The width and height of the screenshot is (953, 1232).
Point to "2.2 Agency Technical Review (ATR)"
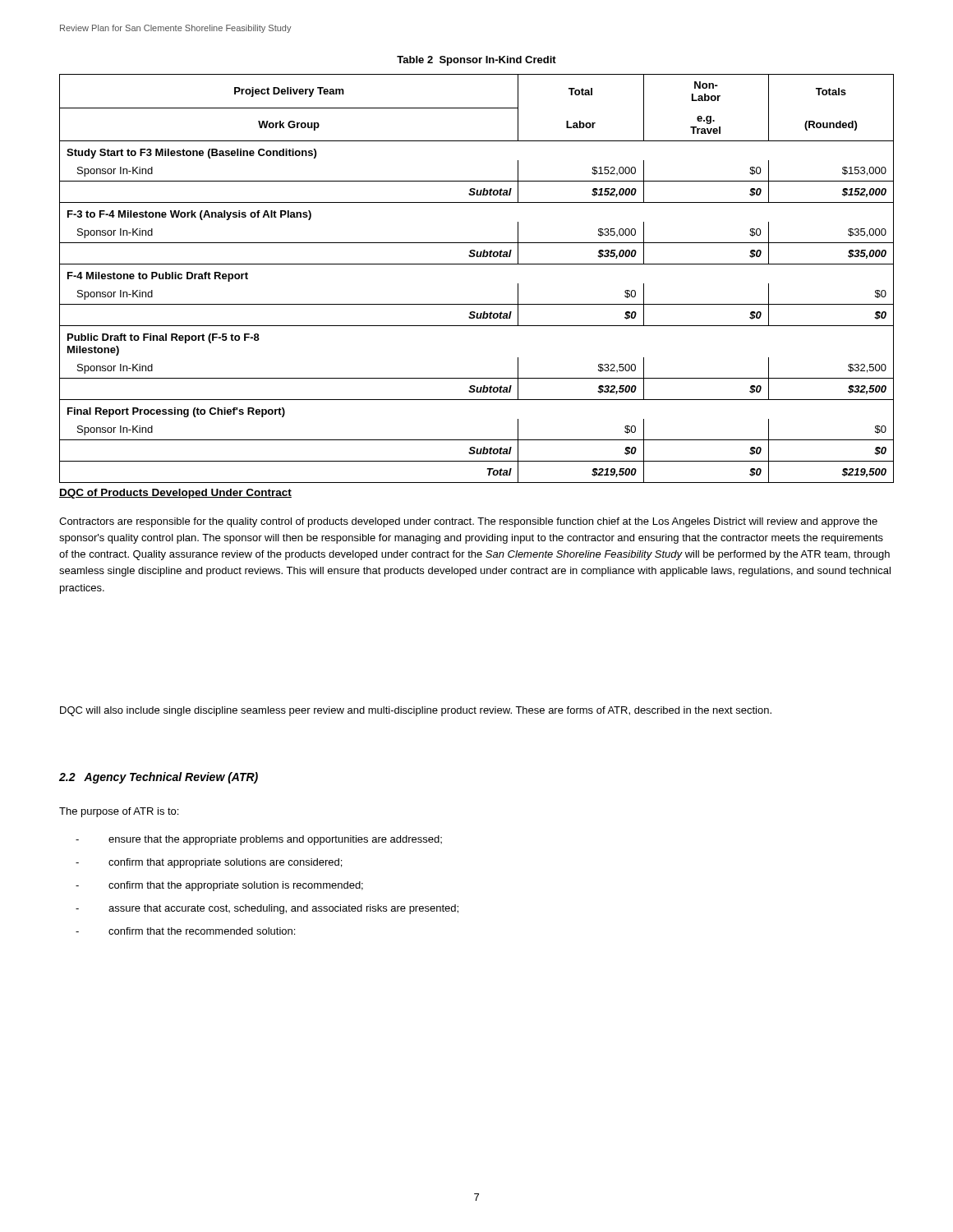159,777
